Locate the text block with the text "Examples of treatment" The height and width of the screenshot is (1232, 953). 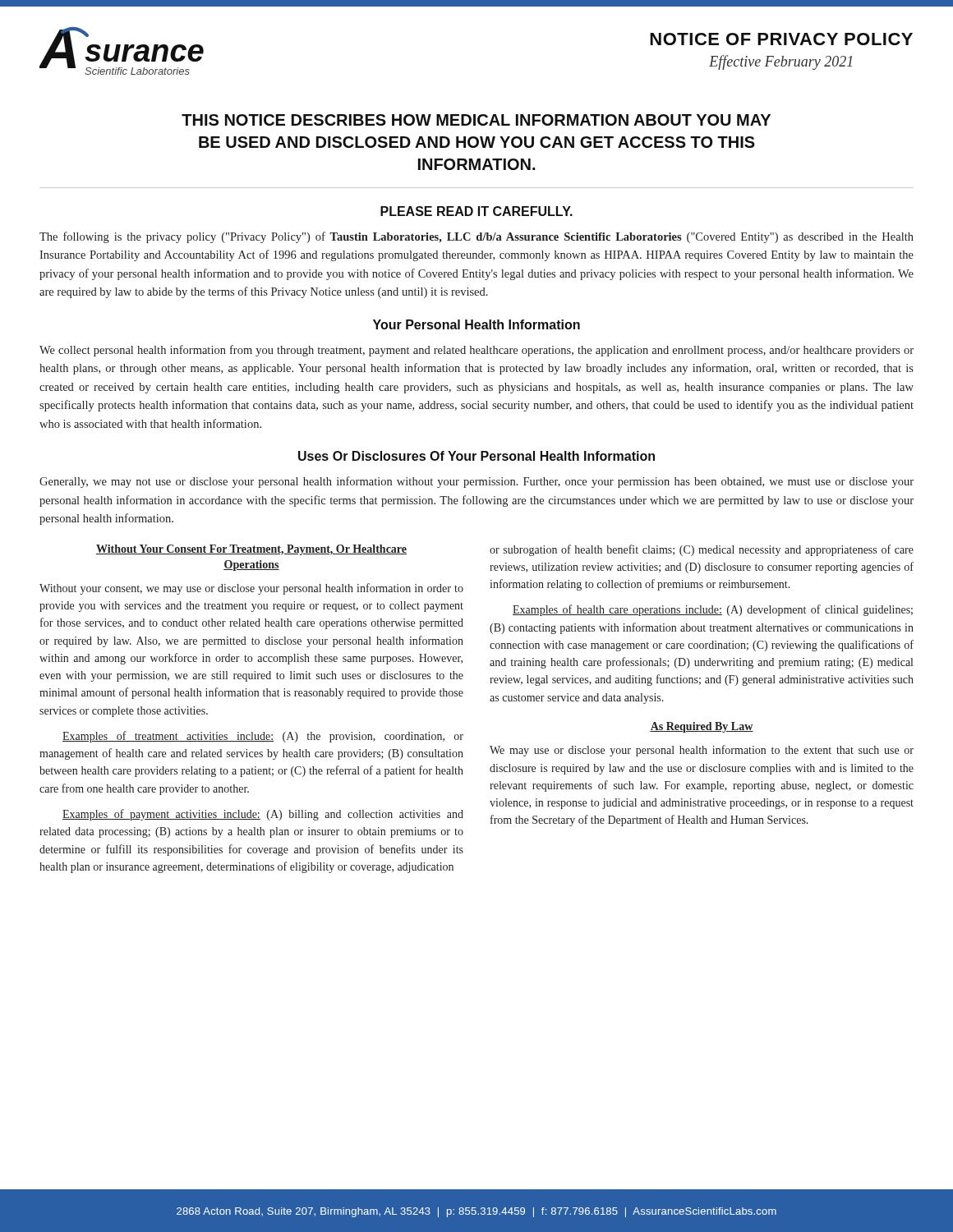click(x=251, y=762)
